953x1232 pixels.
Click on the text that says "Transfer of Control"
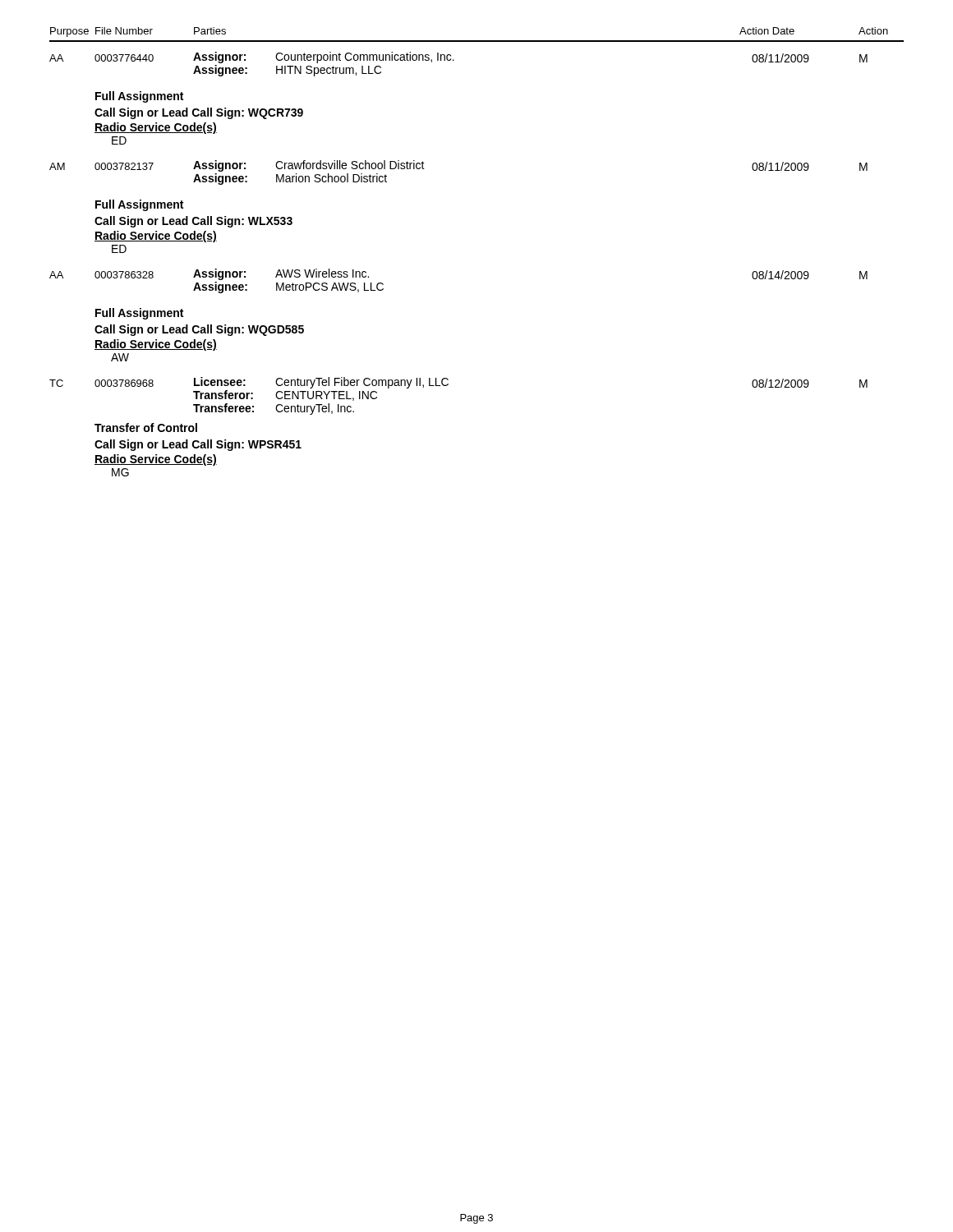coord(146,428)
